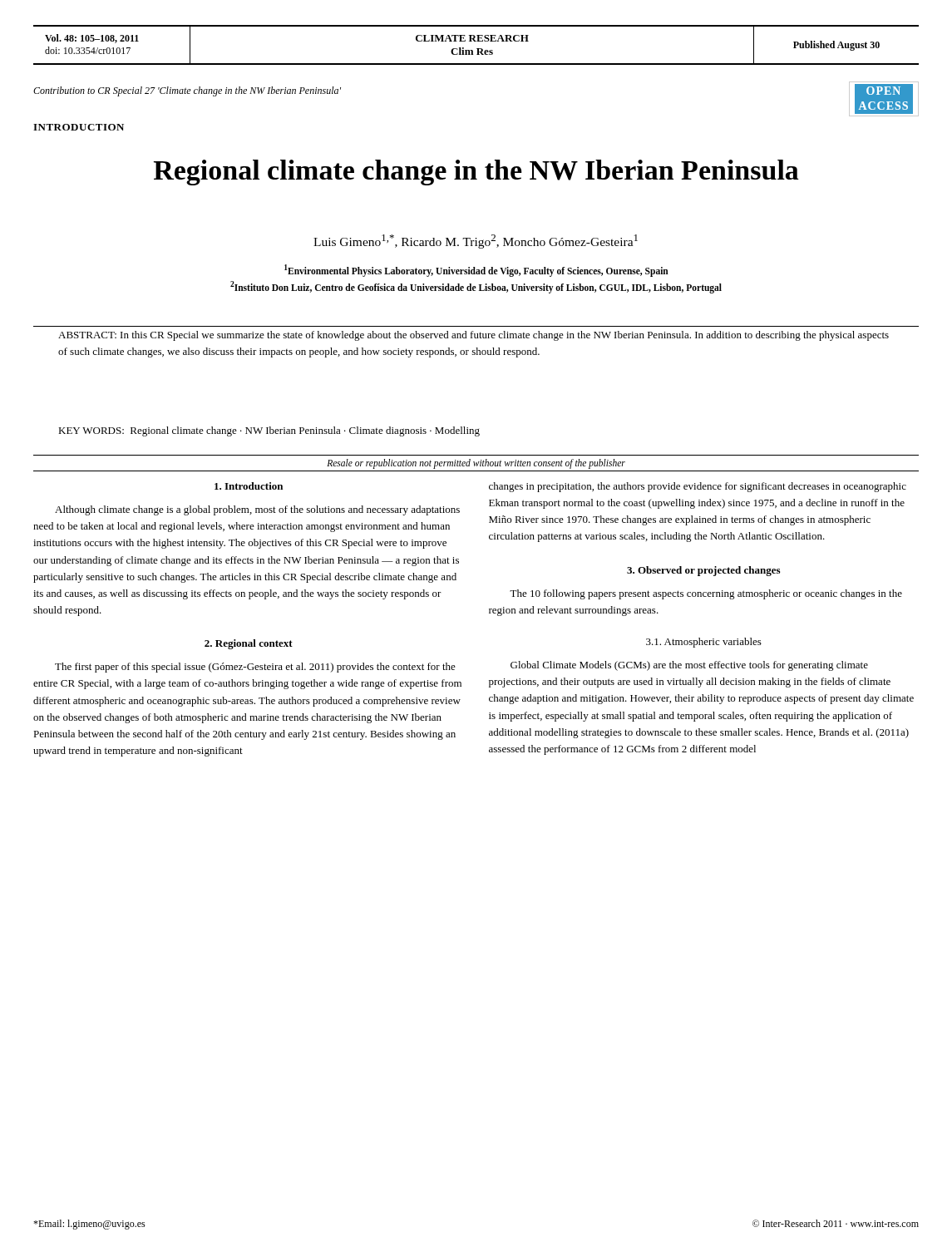Find the block on this page that starts "The first paper of this special"
952x1247 pixels.
point(248,709)
